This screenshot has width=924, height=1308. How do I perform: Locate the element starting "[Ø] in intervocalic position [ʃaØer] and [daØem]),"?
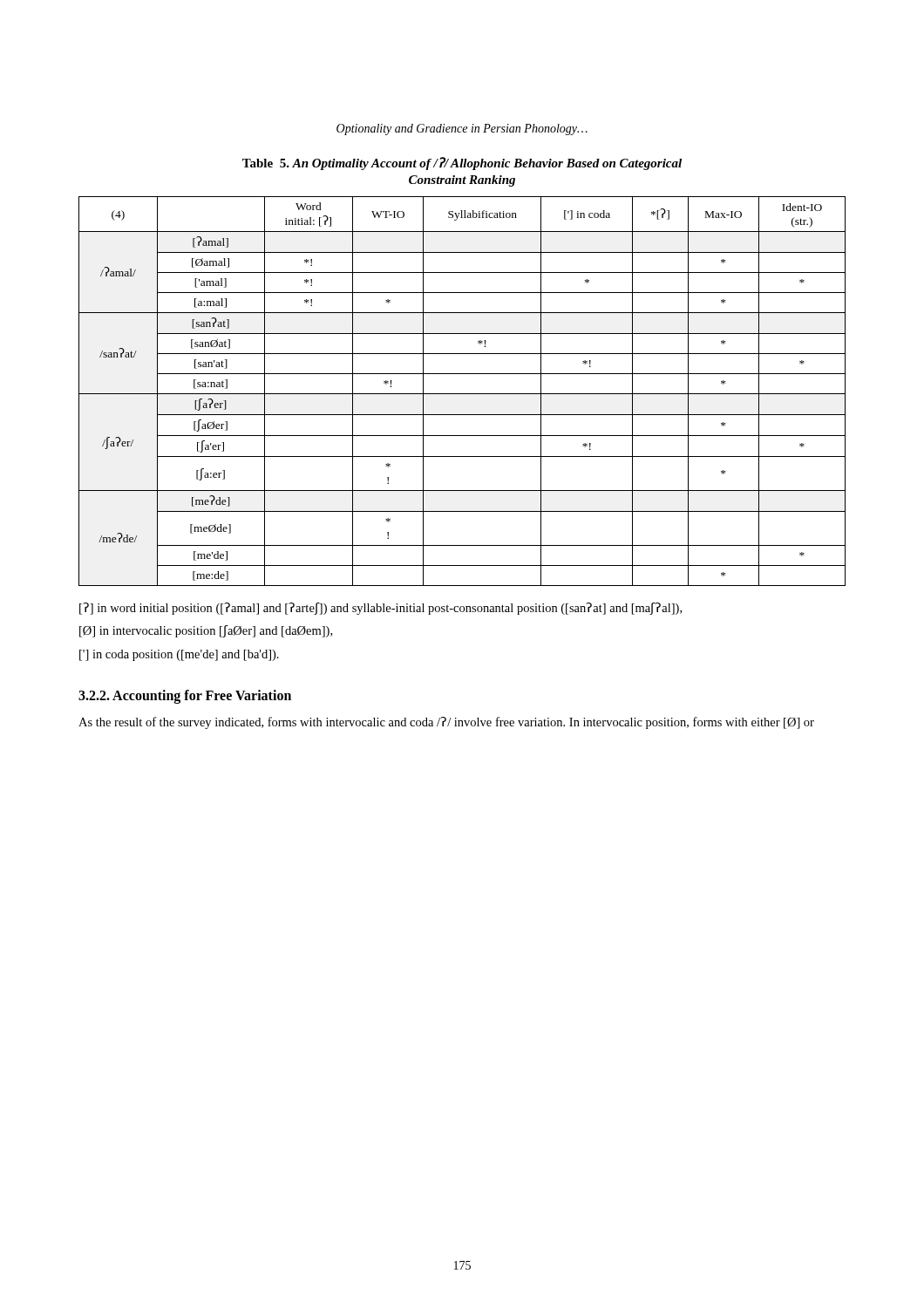click(206, 631)
